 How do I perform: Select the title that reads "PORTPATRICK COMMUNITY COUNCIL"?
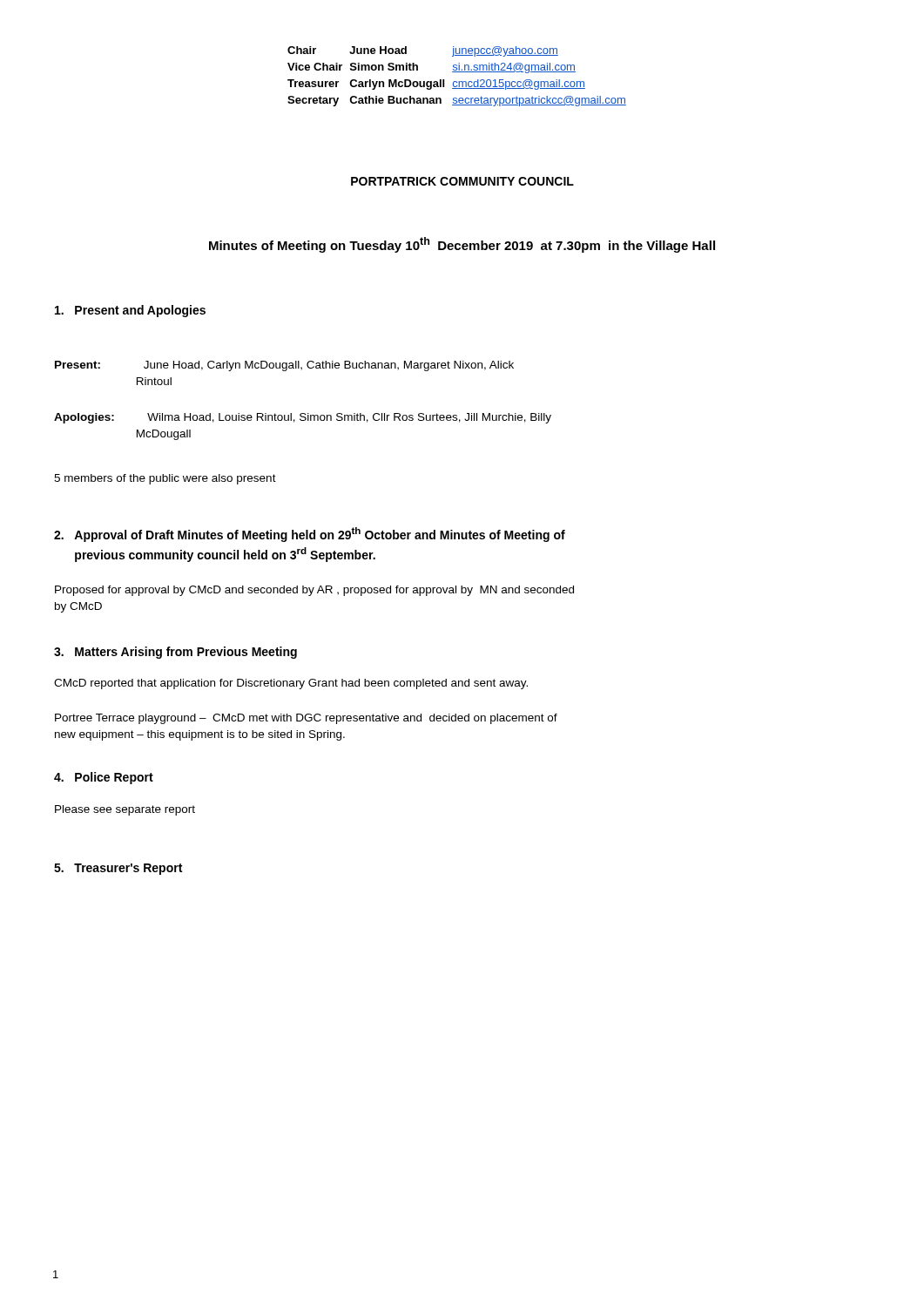point(462,181)
